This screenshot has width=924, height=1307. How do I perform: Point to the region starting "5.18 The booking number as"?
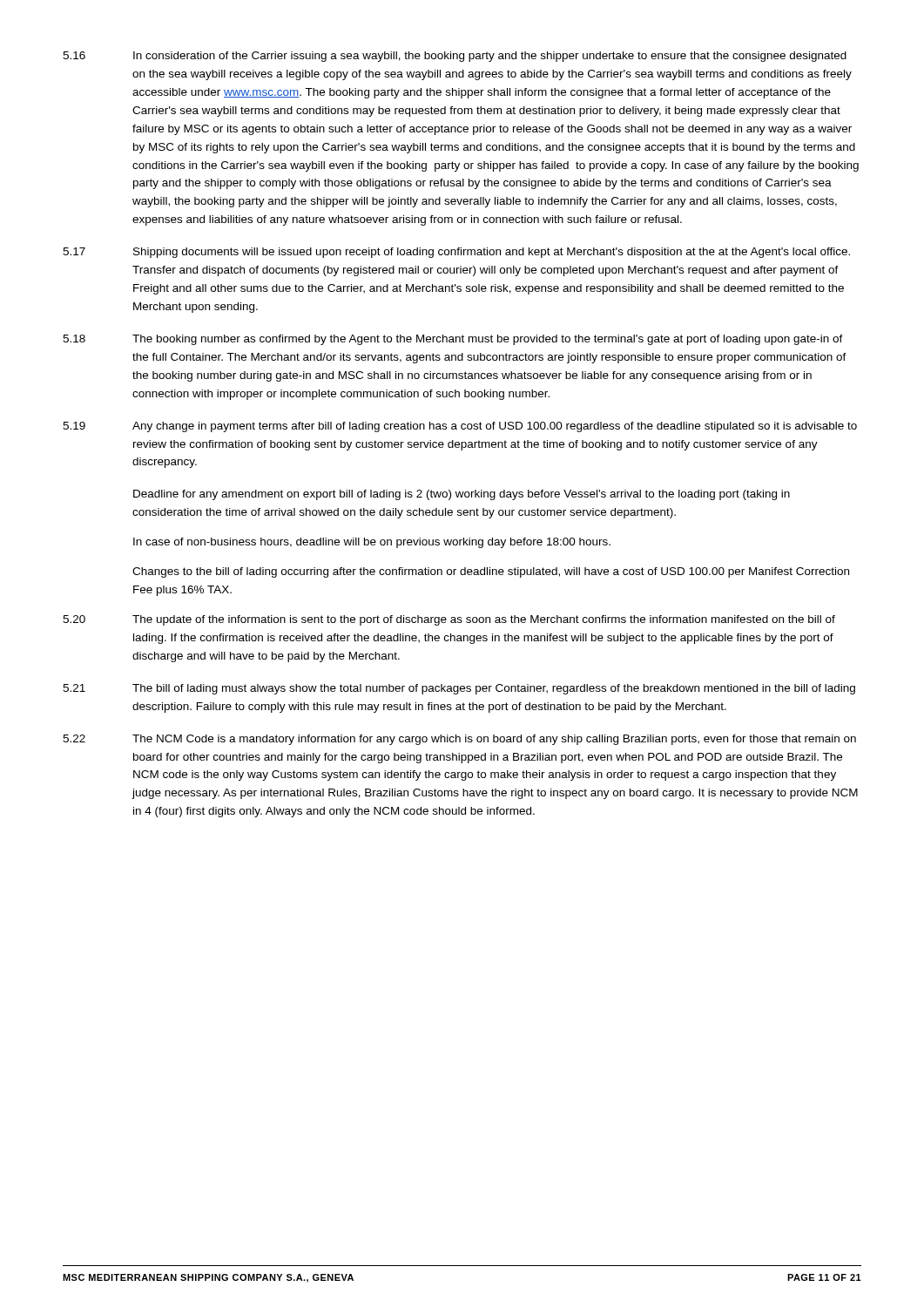tap(462, 367)
